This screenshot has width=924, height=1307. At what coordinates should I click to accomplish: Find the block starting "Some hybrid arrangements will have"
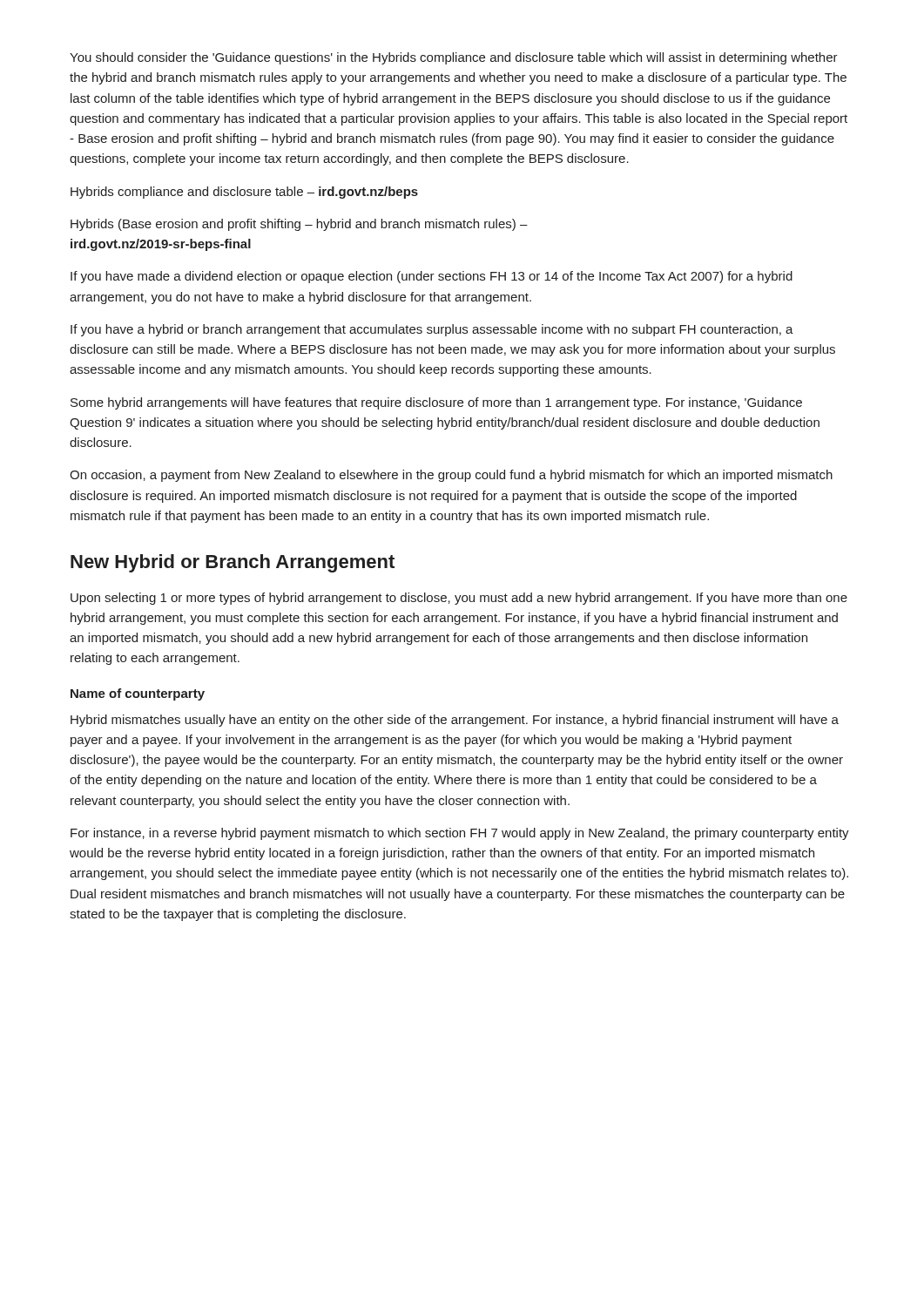[x=445, y=422]
